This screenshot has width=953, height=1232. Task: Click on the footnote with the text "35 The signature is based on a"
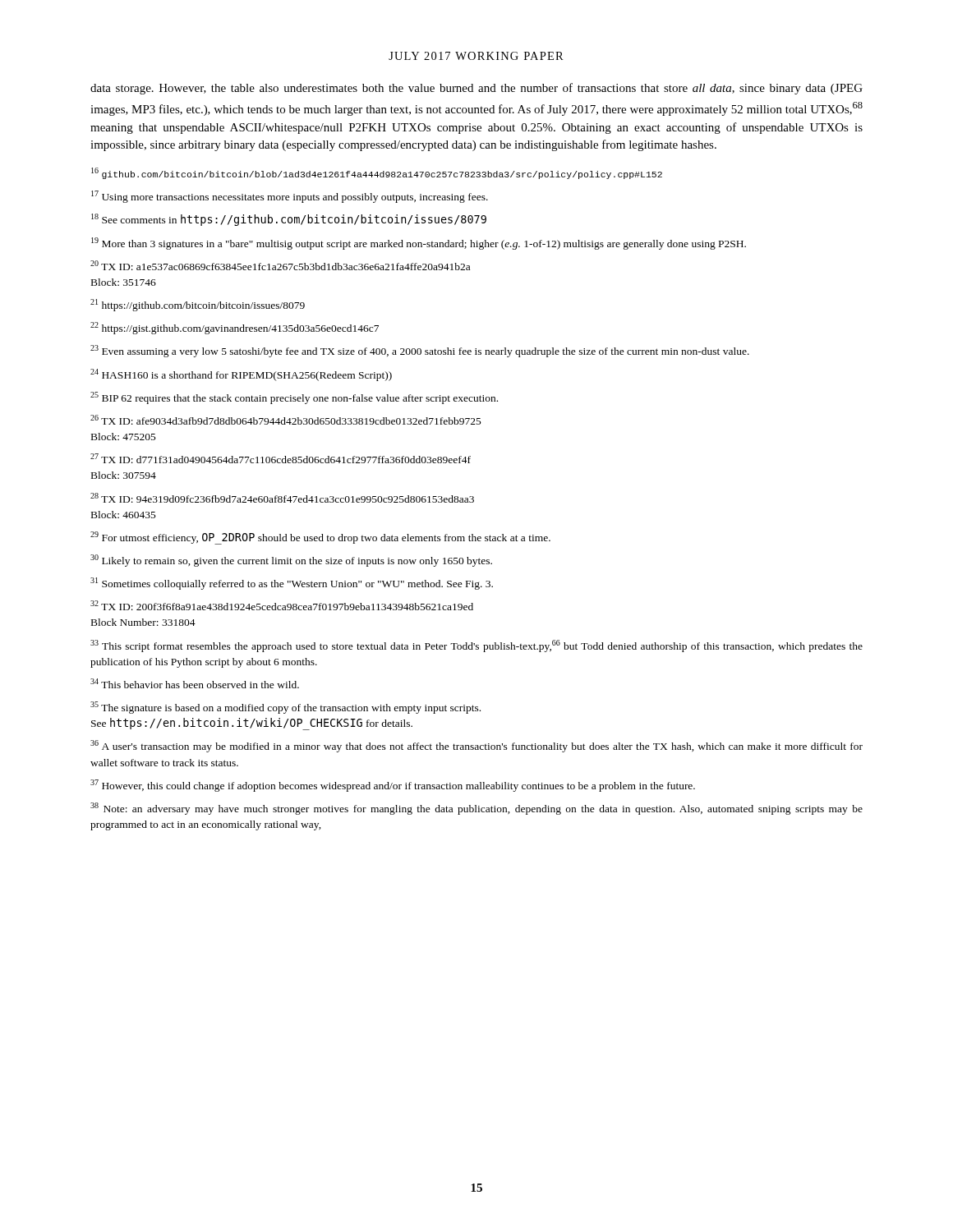tap(286, 715)
